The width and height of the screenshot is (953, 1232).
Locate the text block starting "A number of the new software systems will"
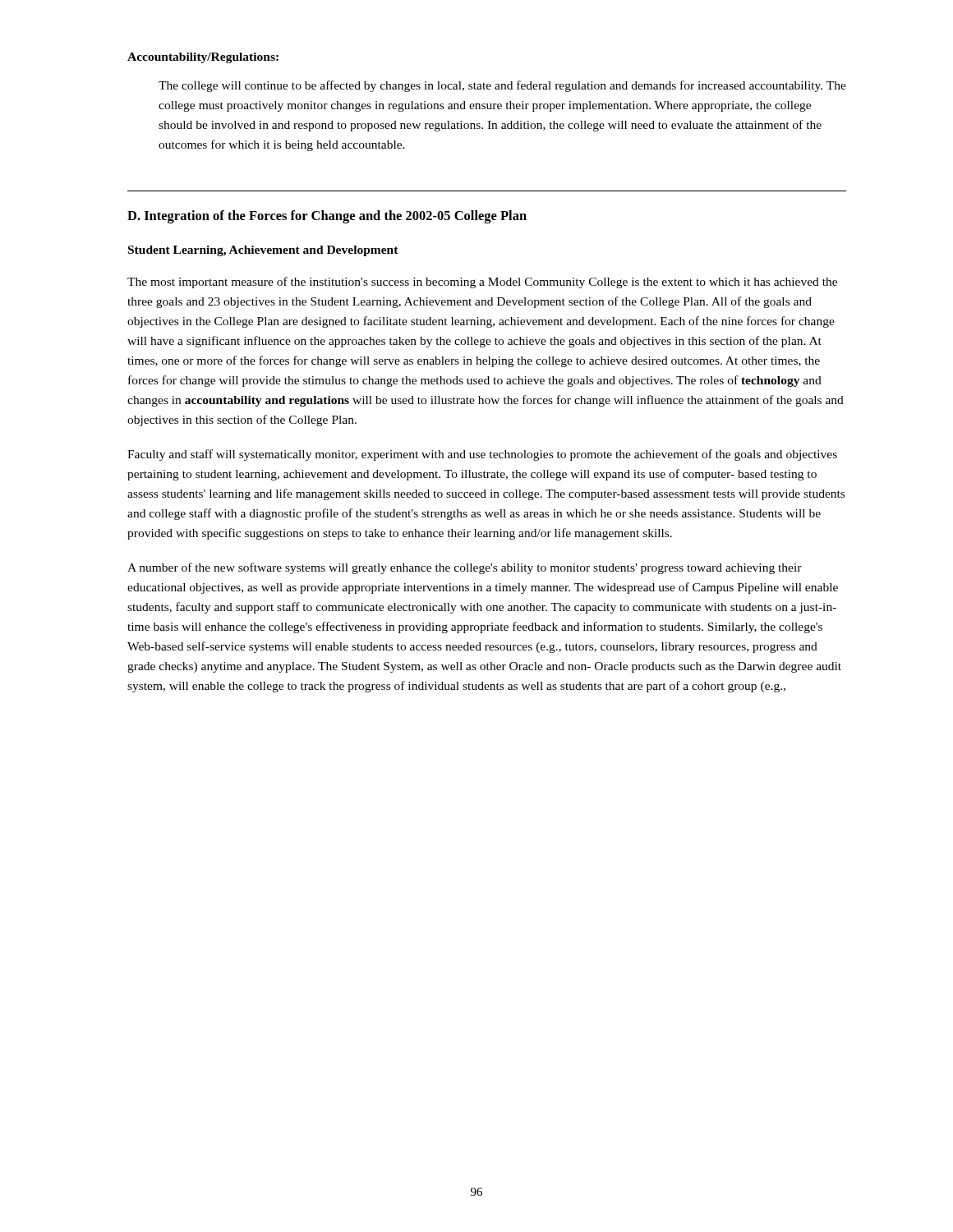point(484,626)
